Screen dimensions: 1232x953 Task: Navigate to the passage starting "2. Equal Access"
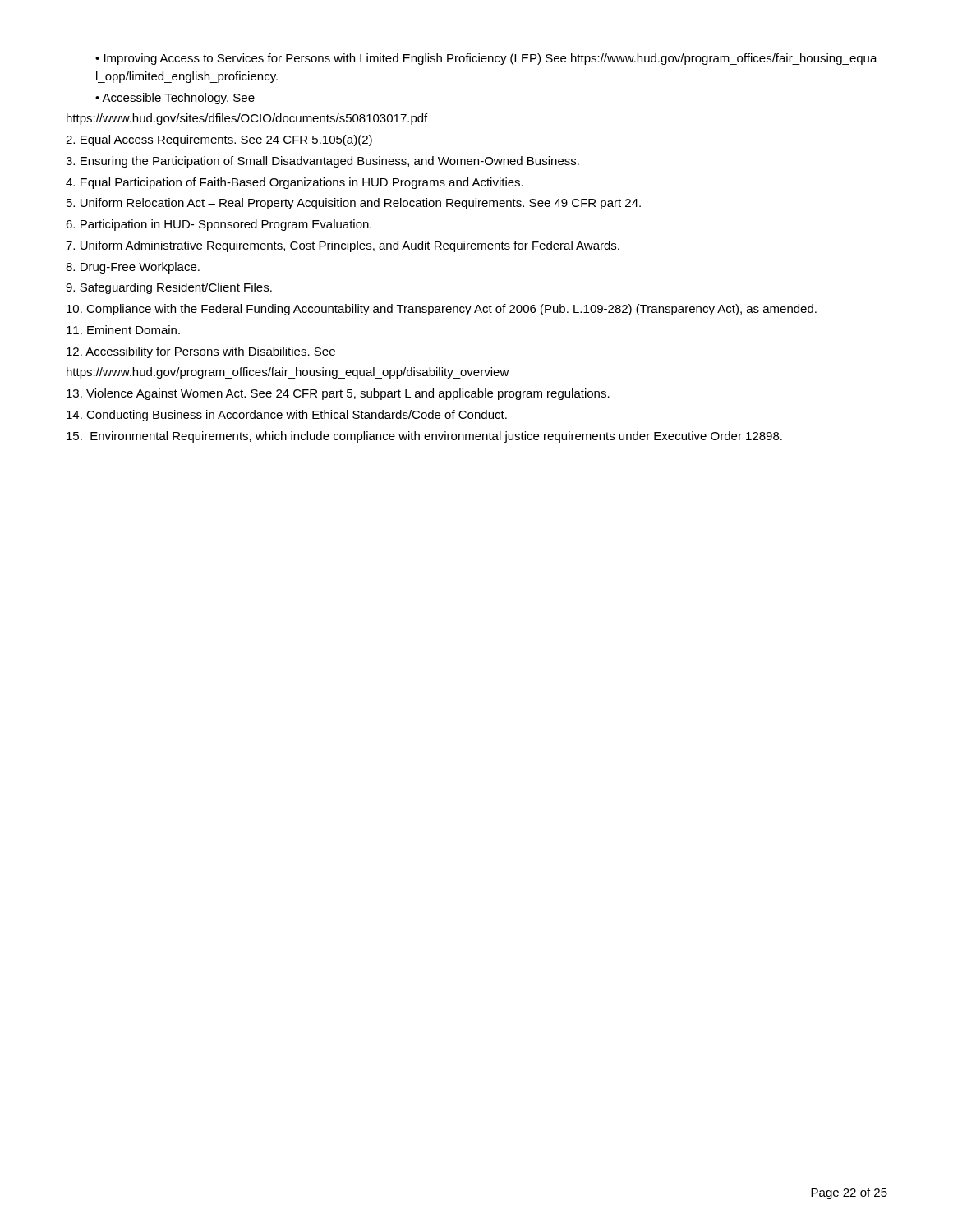pyautogui.click(x=219, y=139)
